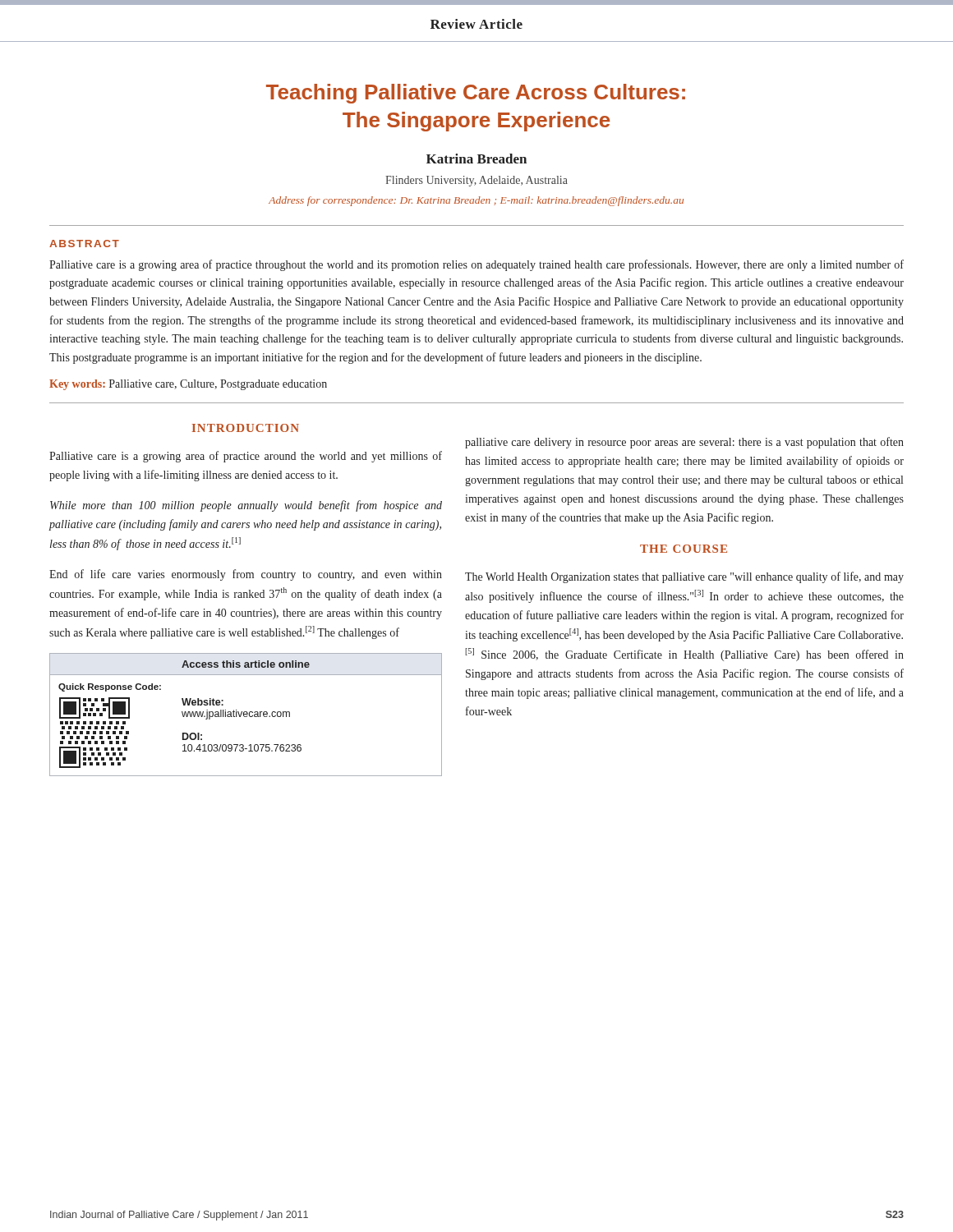Locate the block starting "The World Health Organization states that"
This screenshot has width=953, height=1232.
(x=684, y=644)
